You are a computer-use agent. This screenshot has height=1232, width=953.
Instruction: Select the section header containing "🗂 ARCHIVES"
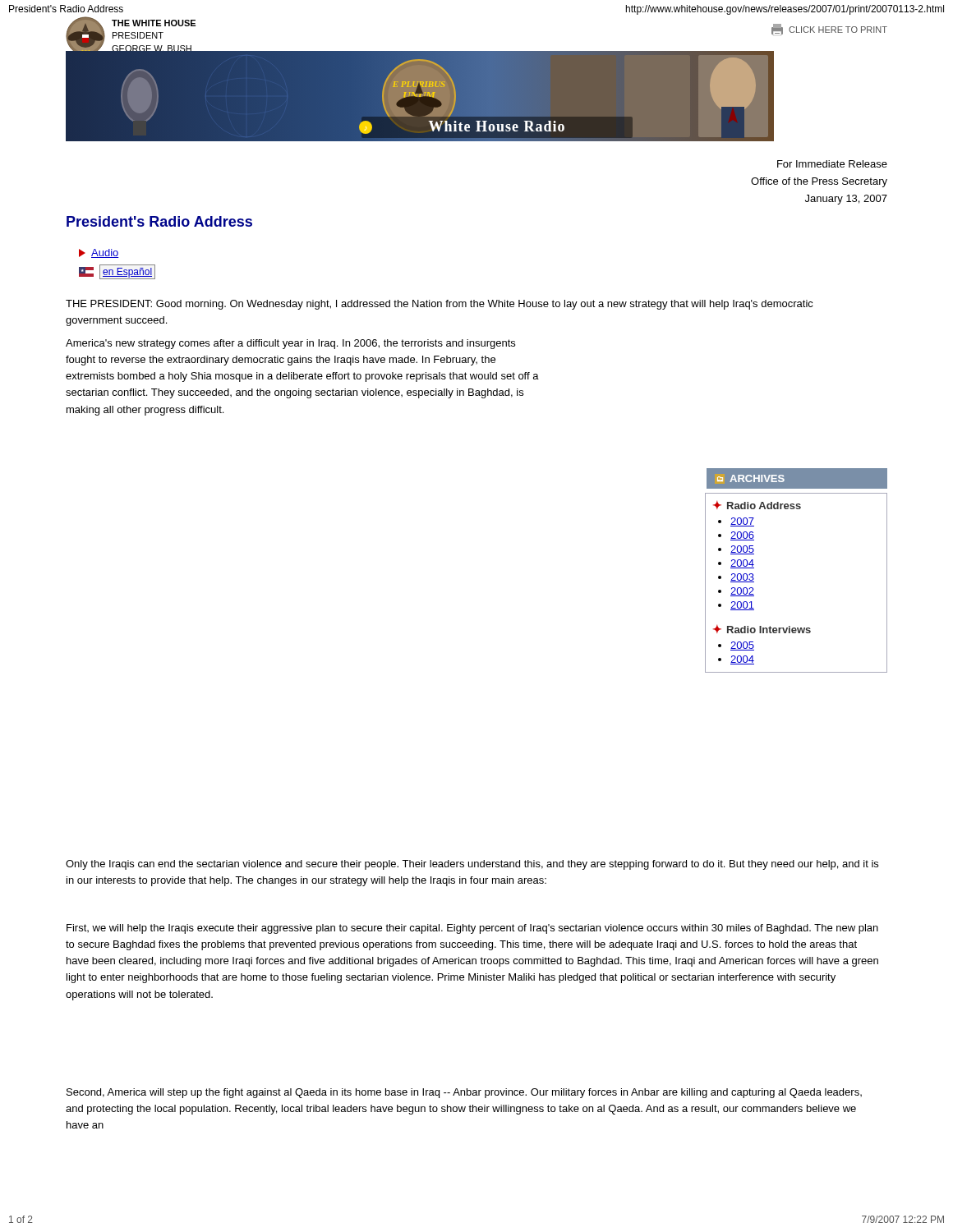[750, 478]
